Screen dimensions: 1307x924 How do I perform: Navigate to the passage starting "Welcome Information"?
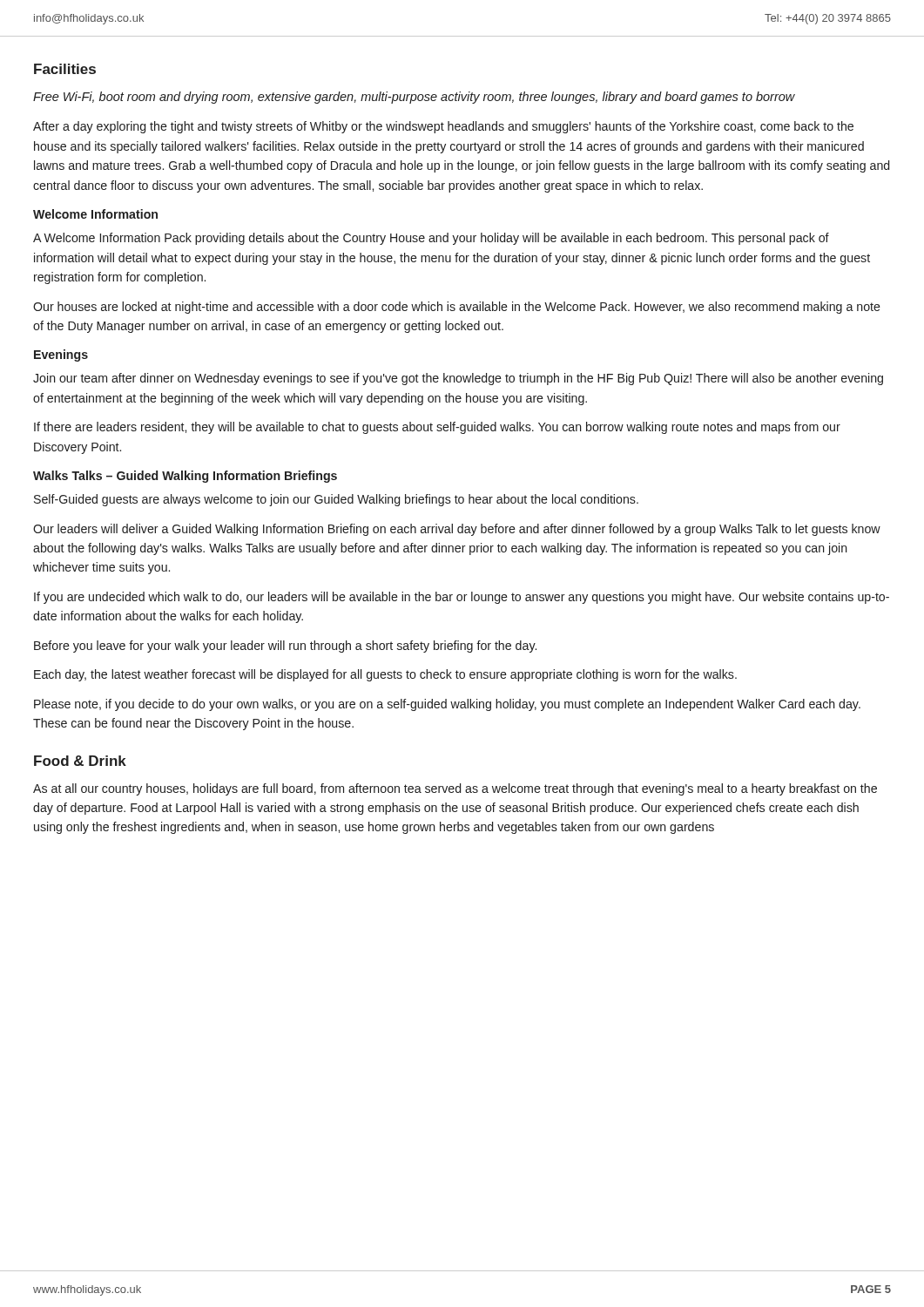(96, 215)
